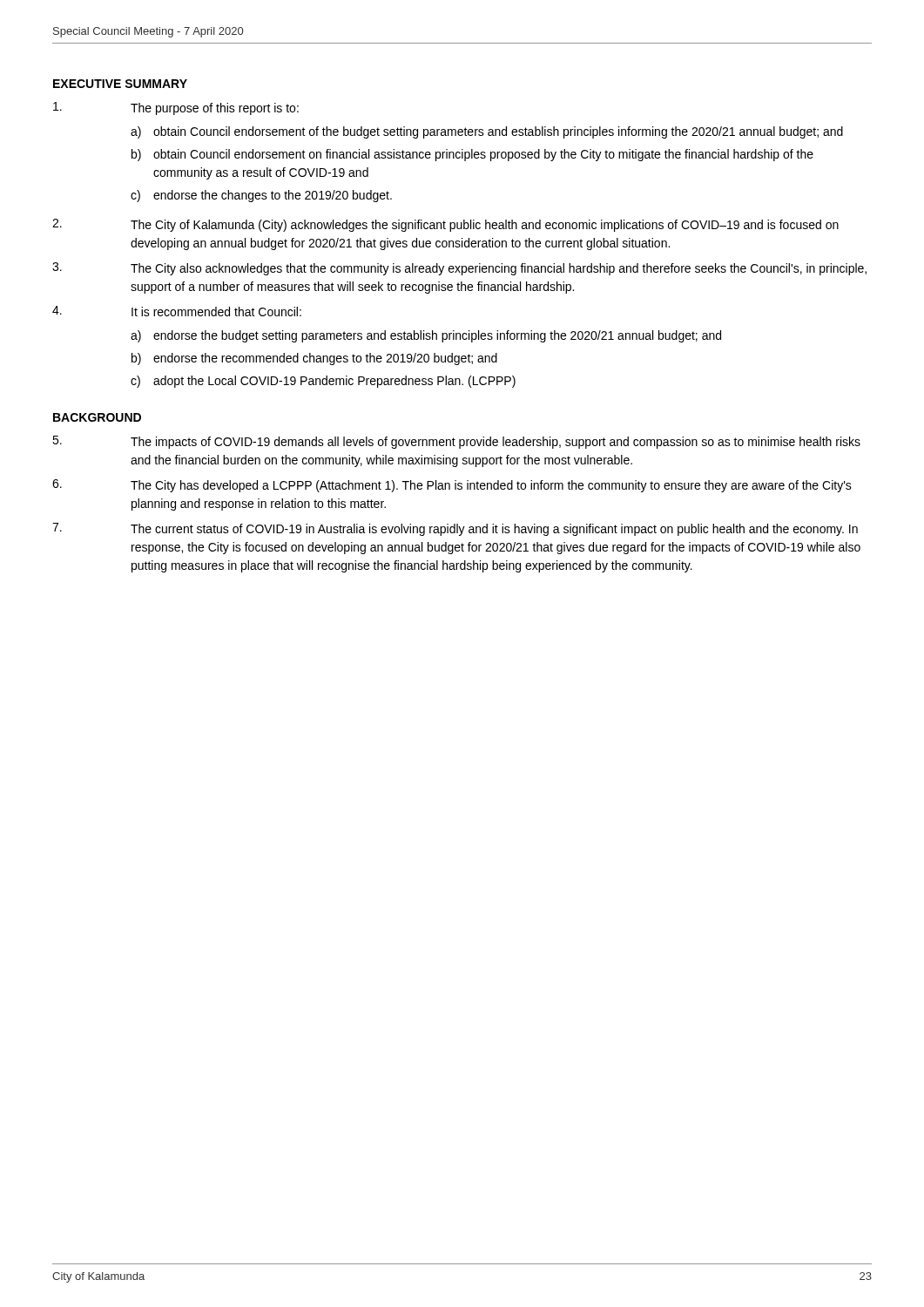Point to the block starting "EXECUTIVE SUMMARY"

click(x=120, y=84)
